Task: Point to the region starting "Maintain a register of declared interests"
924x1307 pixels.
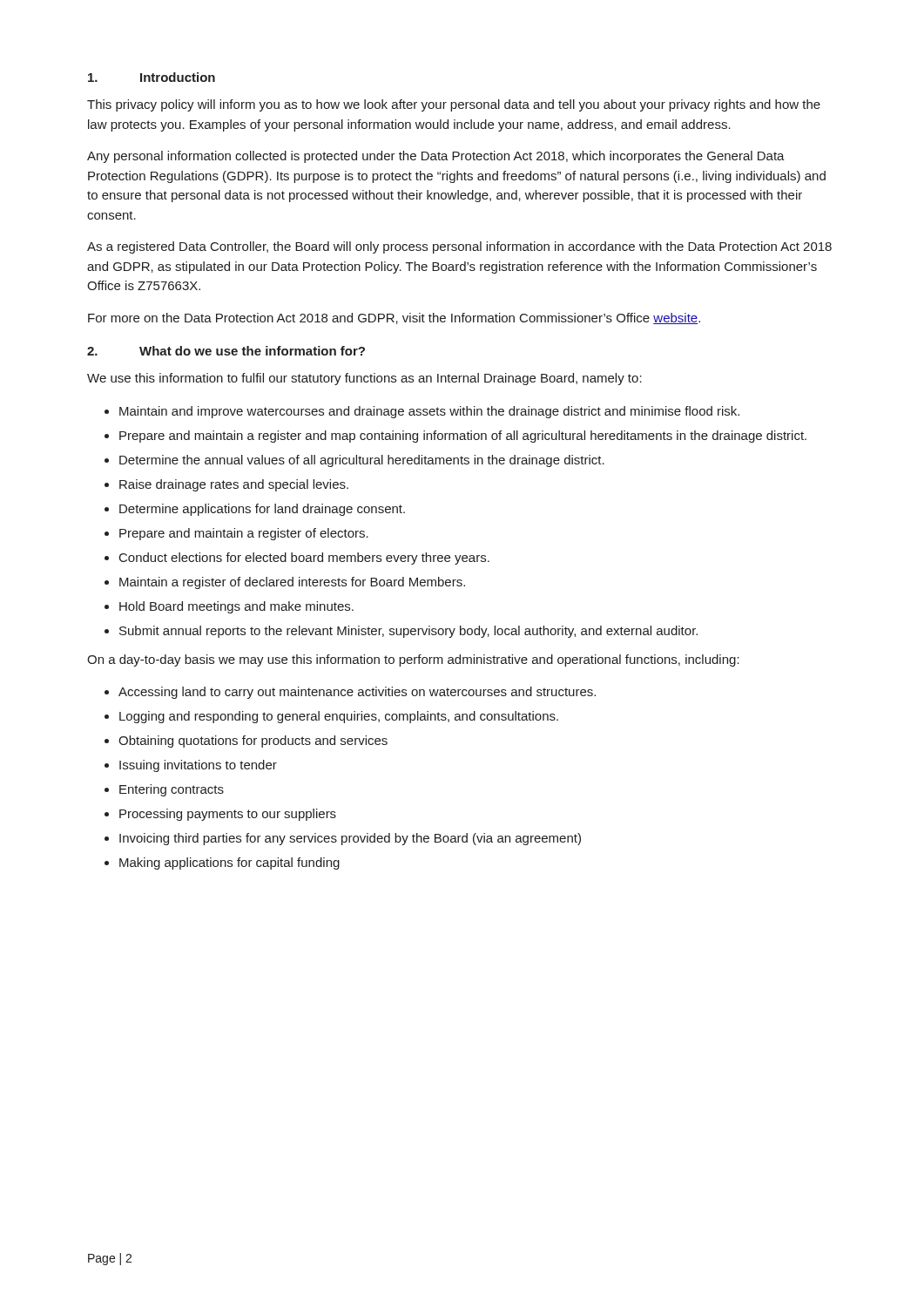Action: click(x=292, y=581)
